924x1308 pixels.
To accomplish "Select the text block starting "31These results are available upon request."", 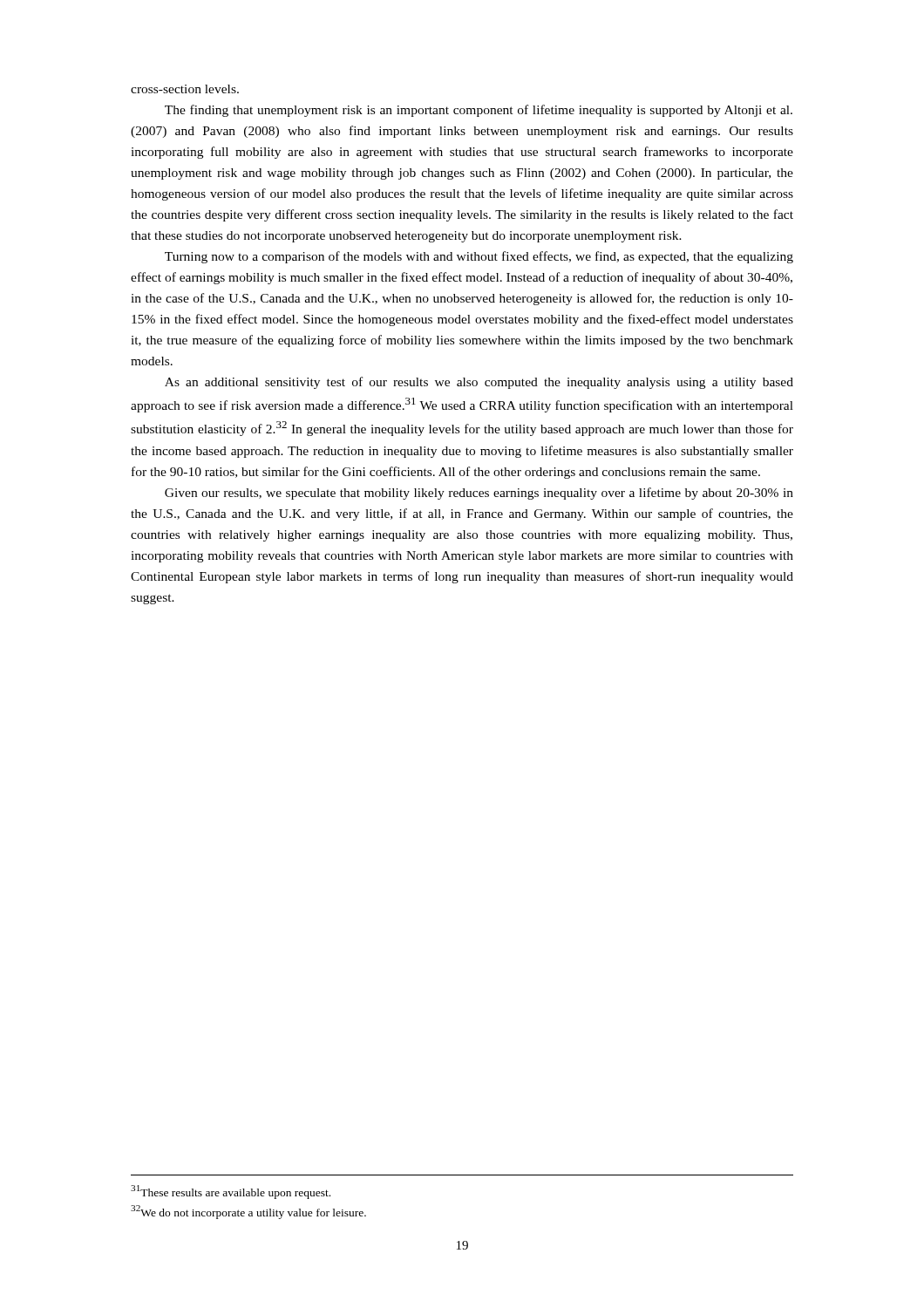I will tap(231, 1190).
